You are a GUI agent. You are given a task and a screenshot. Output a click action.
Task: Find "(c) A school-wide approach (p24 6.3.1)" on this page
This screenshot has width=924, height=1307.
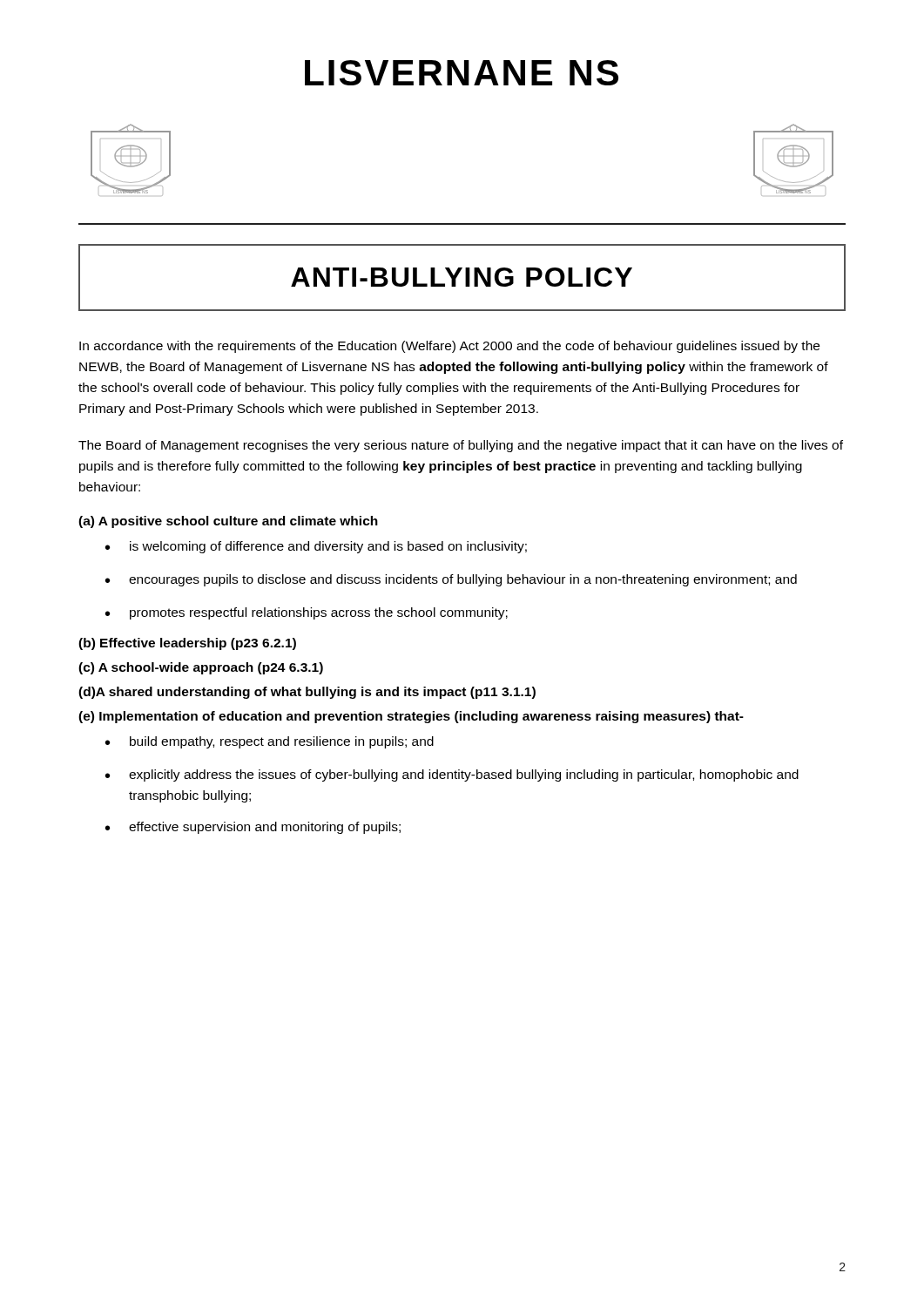click(x=201, y=667)
